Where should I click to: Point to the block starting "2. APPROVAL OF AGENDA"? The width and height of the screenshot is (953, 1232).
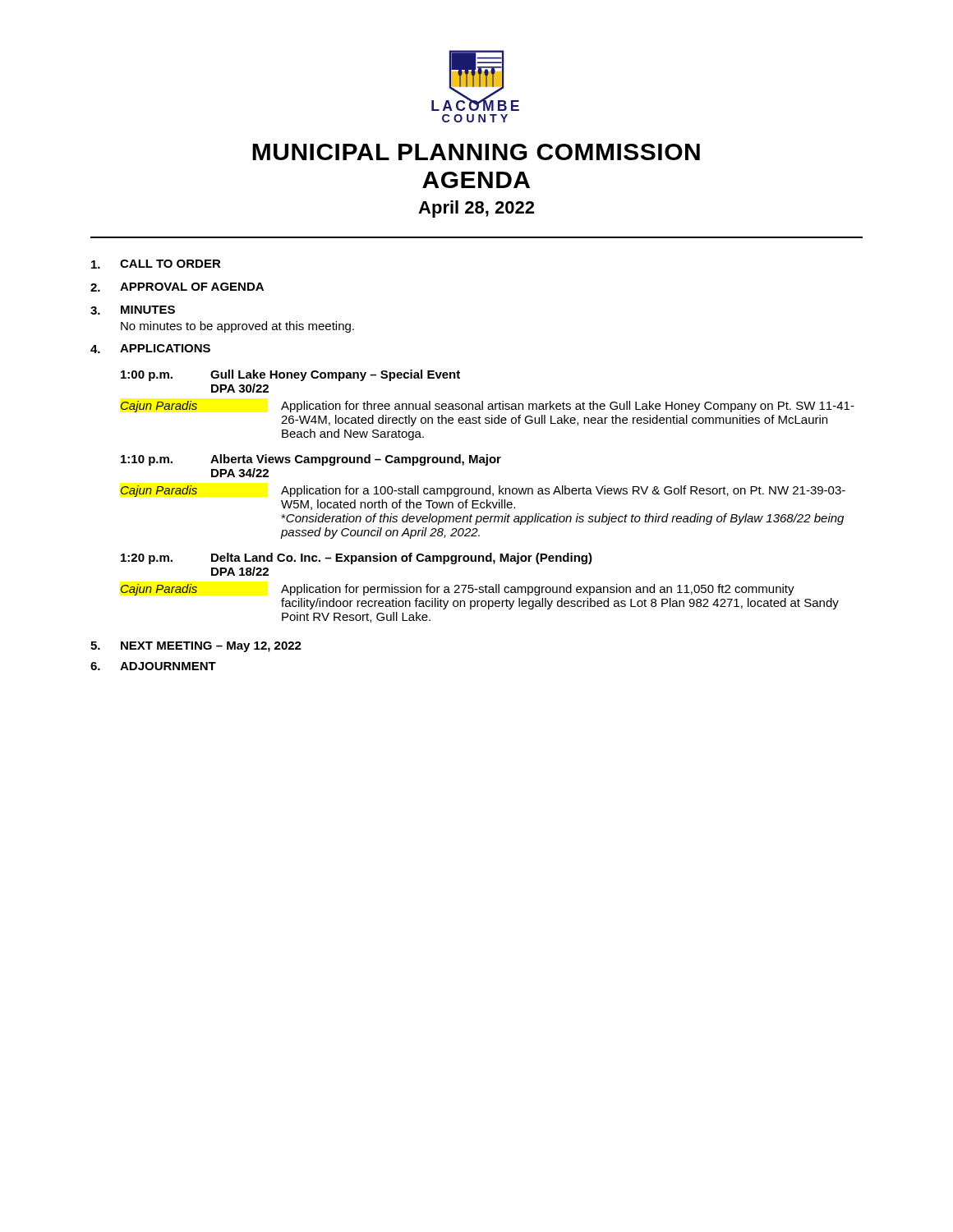[177, 287]
